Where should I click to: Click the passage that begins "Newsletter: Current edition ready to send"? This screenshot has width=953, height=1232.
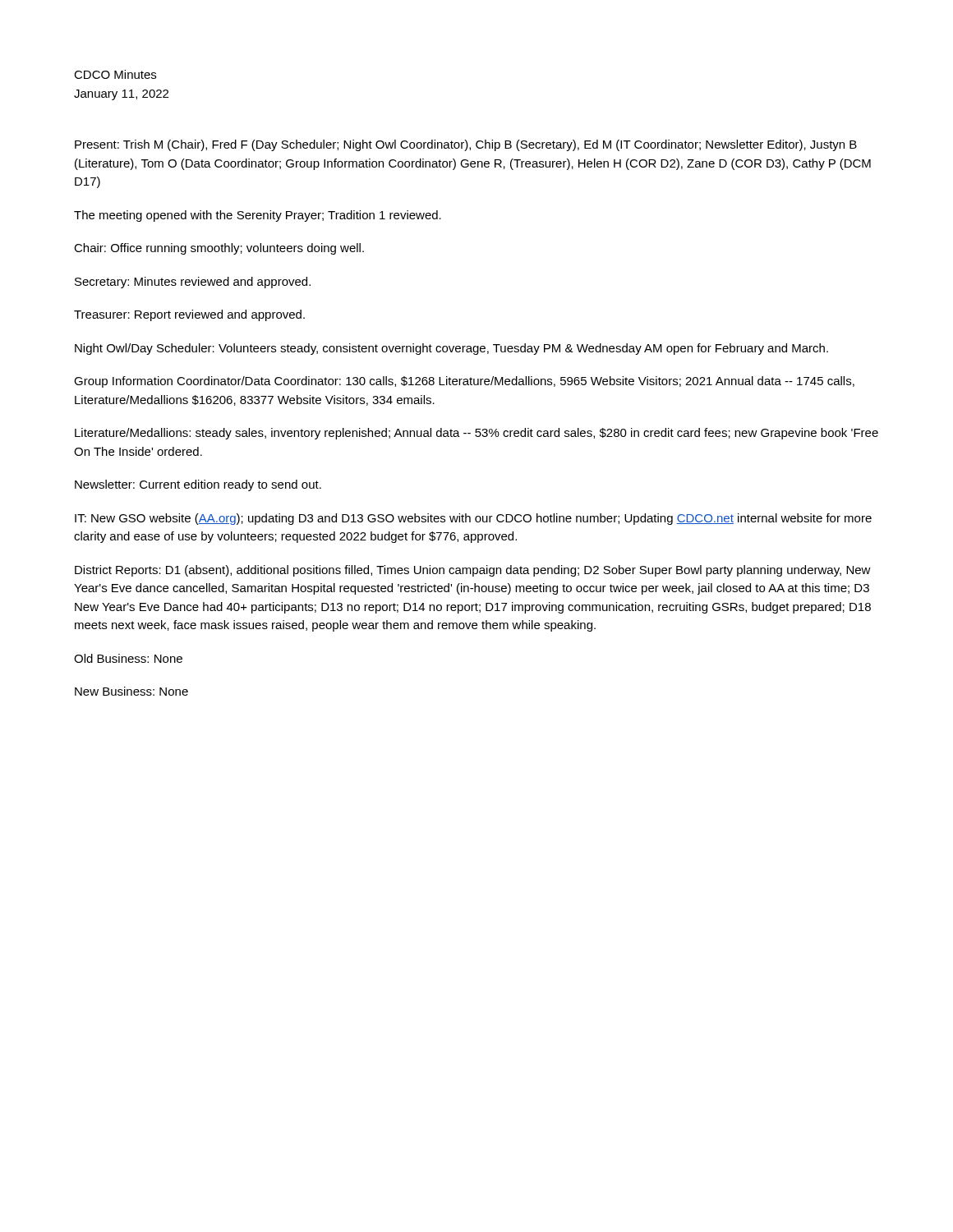pyautogui.click(x=198, y=484)
